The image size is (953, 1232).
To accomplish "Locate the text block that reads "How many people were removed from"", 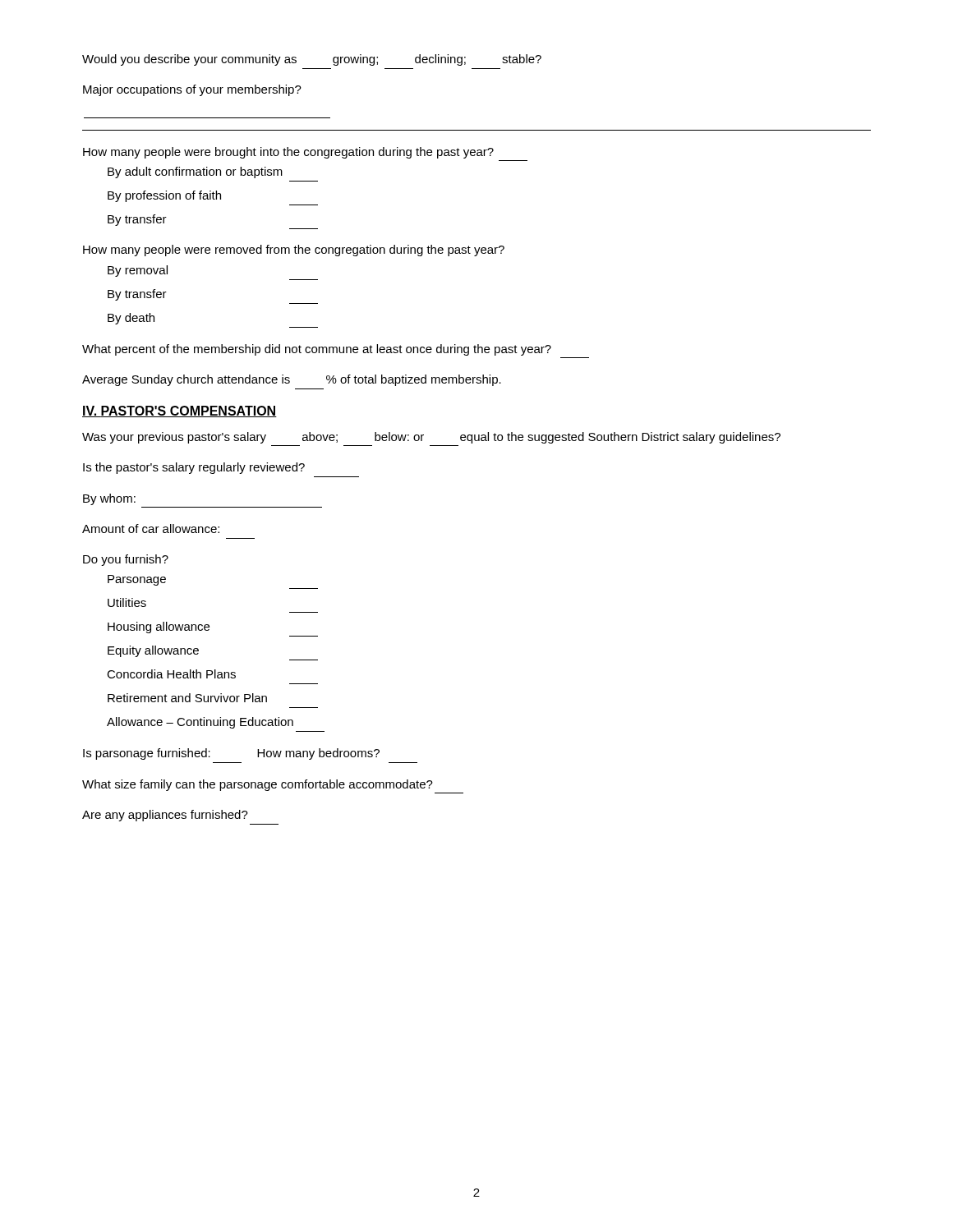I will pyautogui.click(x=294, y=251).
